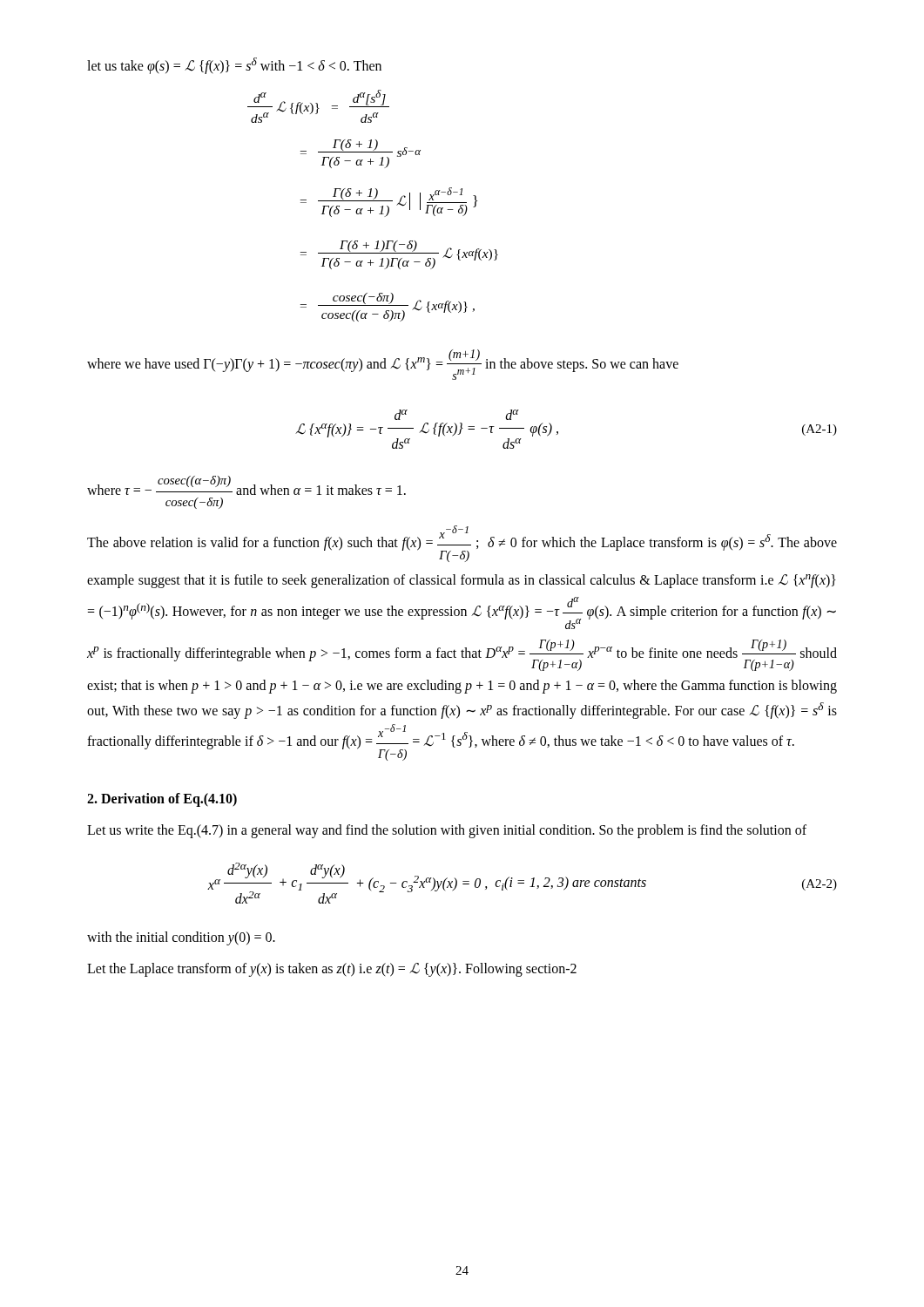
Task: Navigate to the text starting "xα d2αy(x) dx2α + c1 dαy(x)"
Action: 462,884
